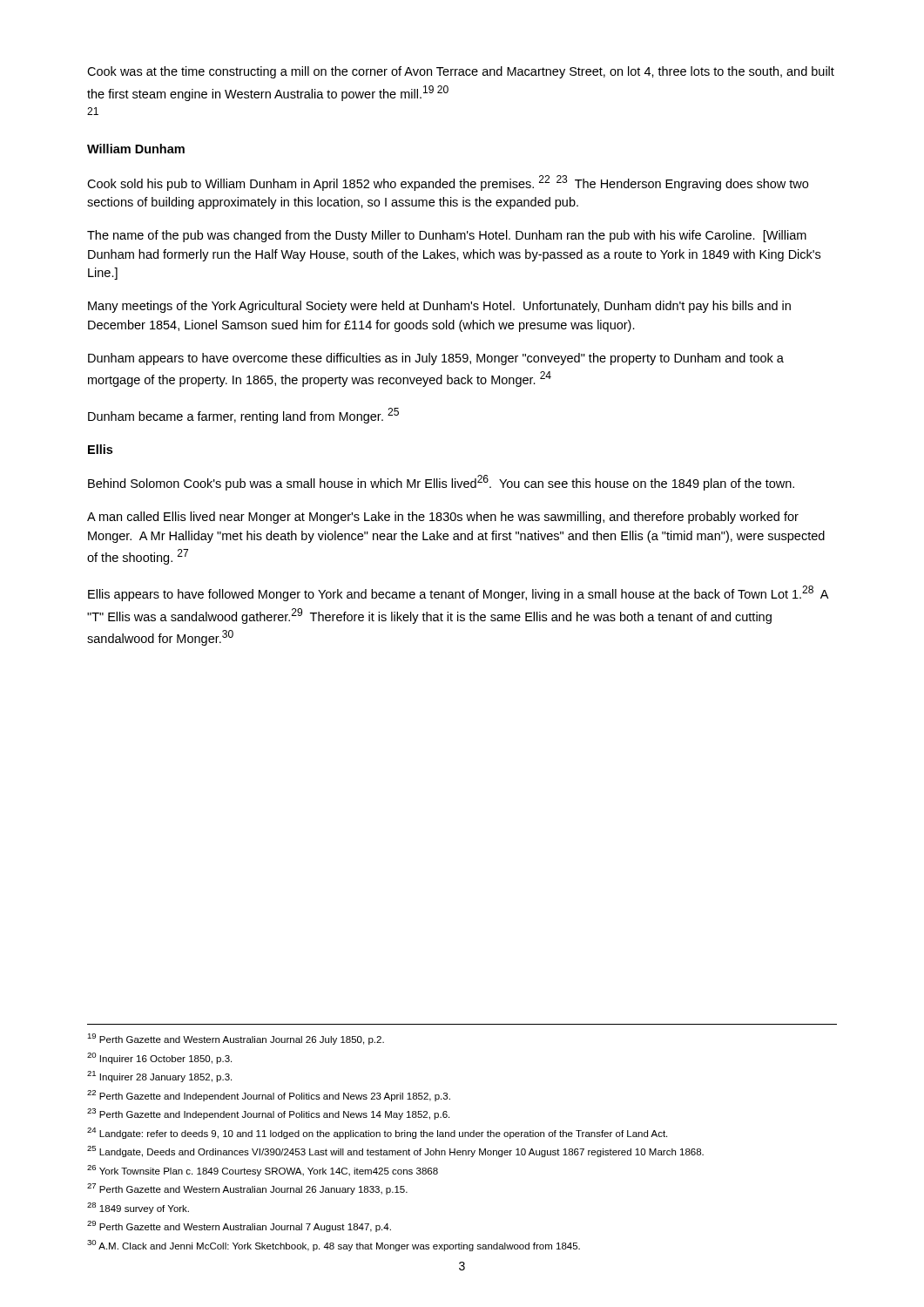Locate the passage starting "Behind Solomon Cook's"
This screenshot has width=924, height=1307.
pyautogui.click(x=441, y=482)
